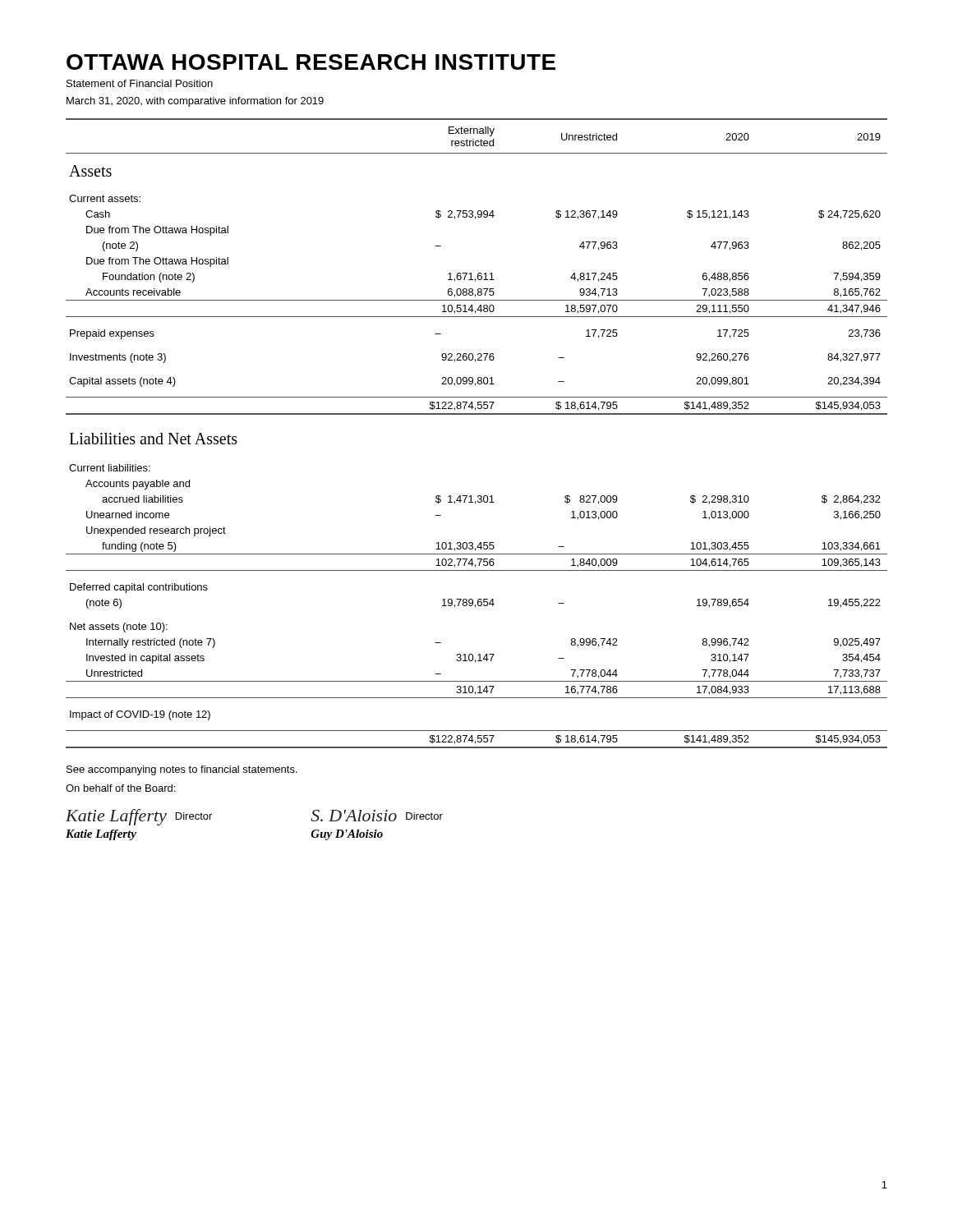Select the block starting "Statement of Financial Position"

point(139,83)
